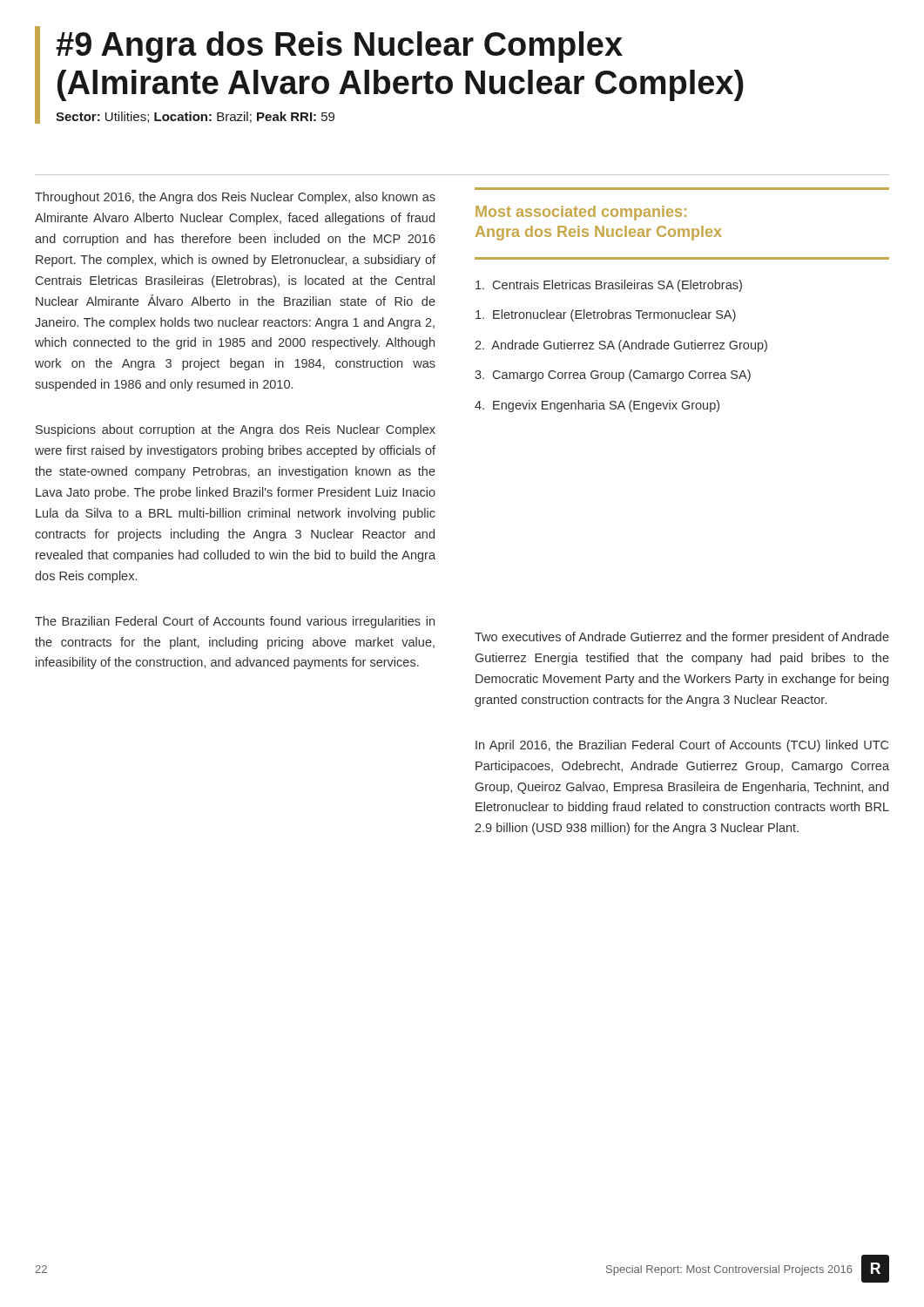Point to the passage starting "Most associated companies:Angra dos"
This screenshot has height=1307, width=924.
coord(682,223)
